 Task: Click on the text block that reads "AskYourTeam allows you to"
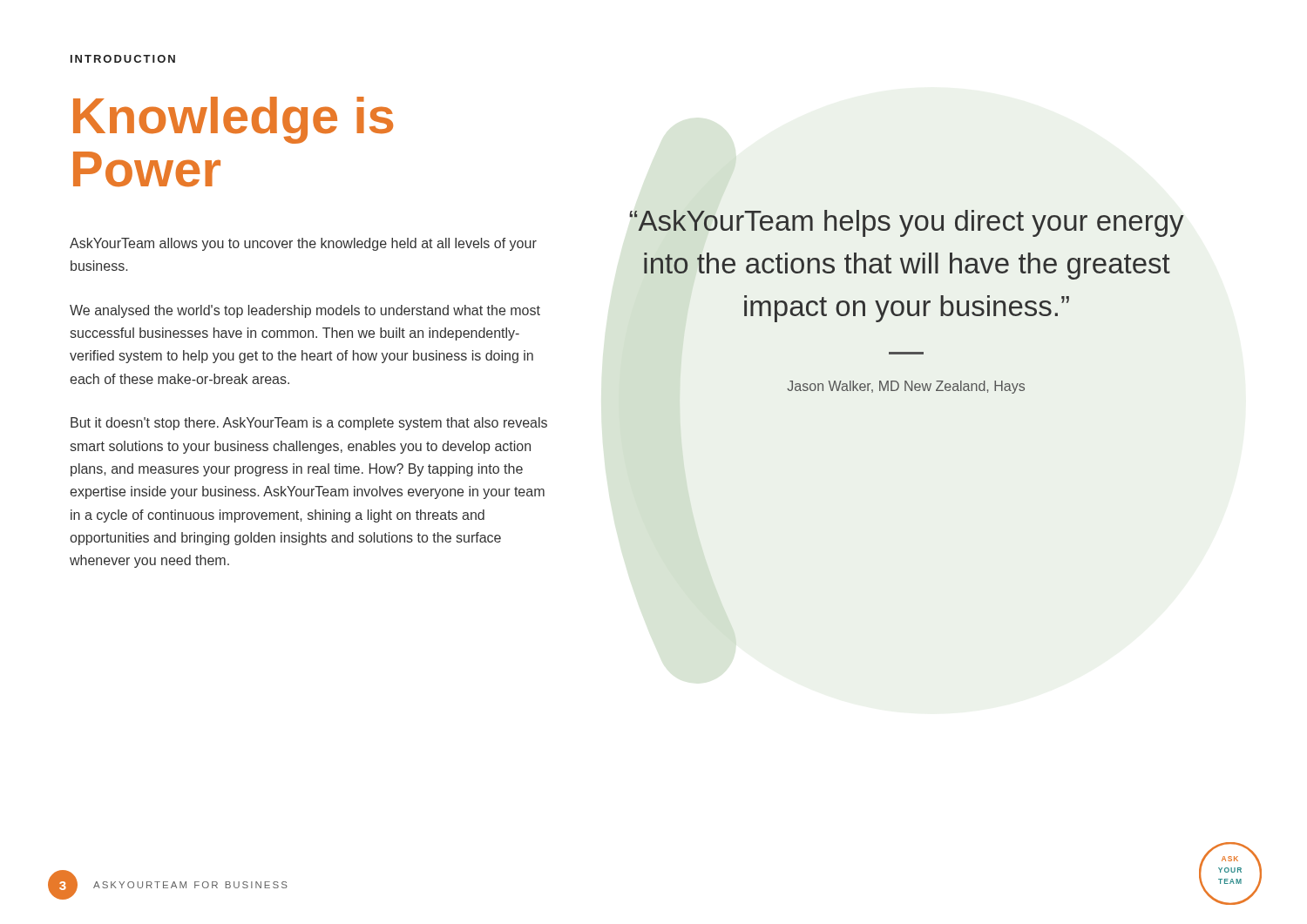coord(303,255)
